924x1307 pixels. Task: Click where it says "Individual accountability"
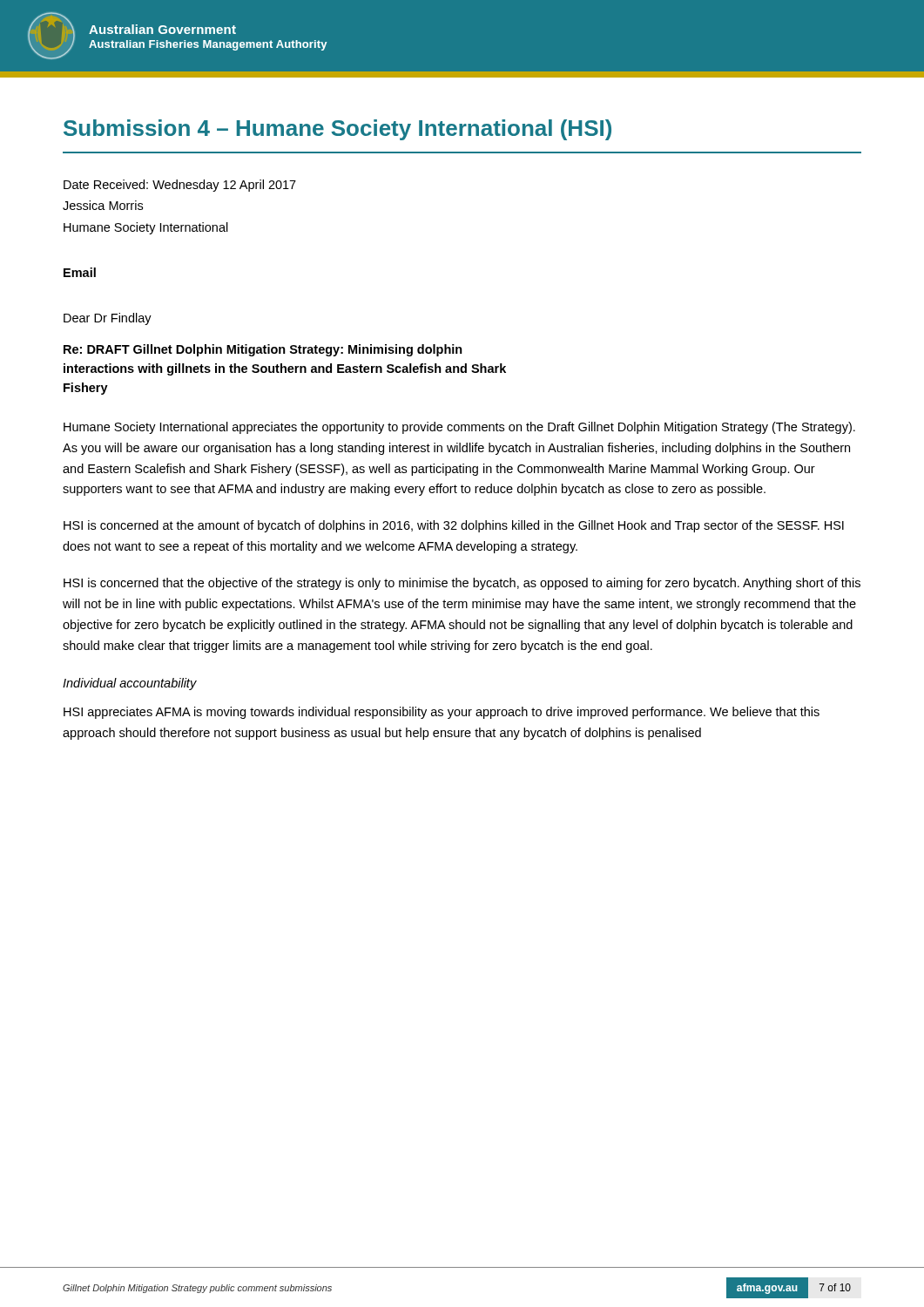(130, 684)
